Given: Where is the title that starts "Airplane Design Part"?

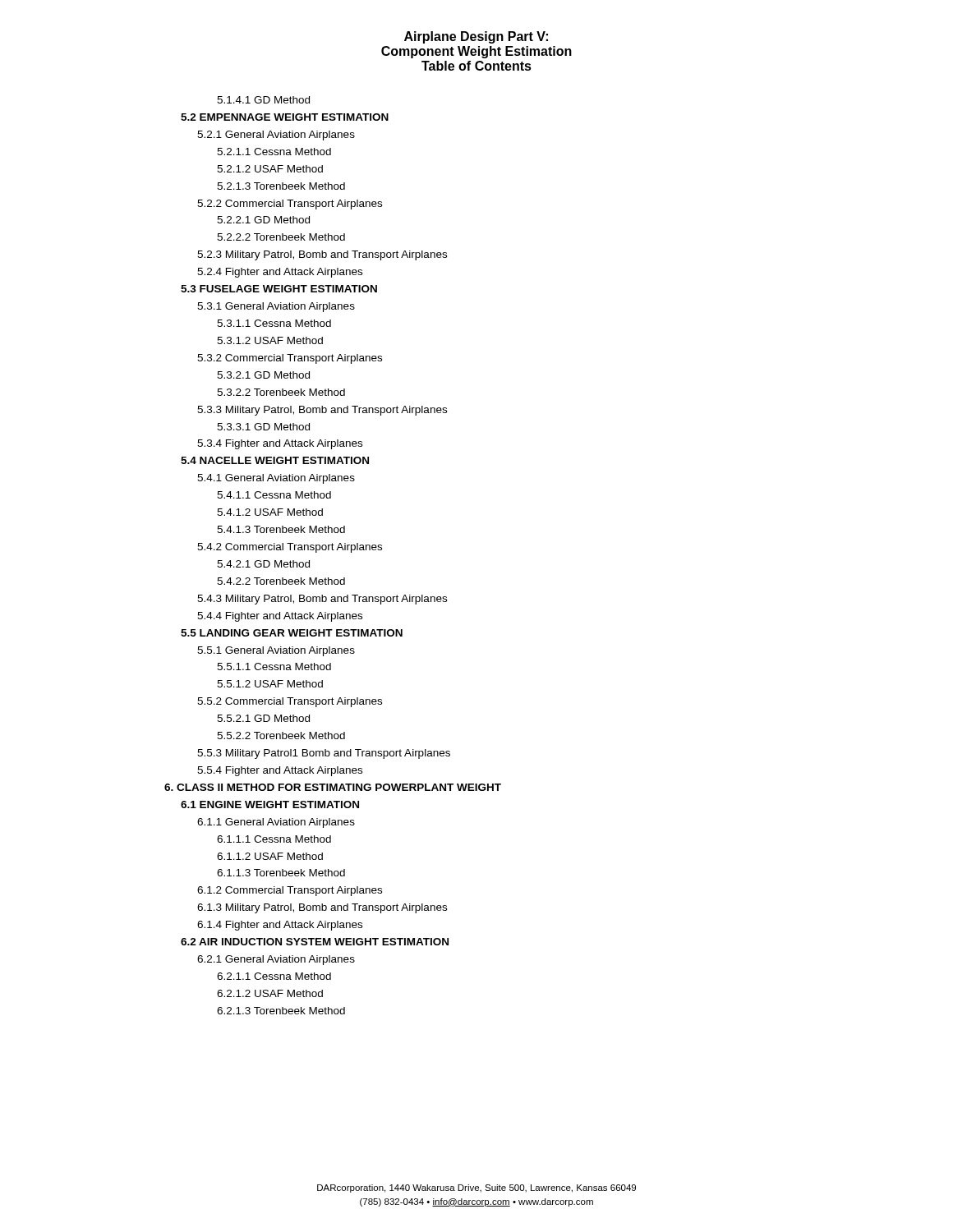Looking at the screenshot, I should click(476, 52).
